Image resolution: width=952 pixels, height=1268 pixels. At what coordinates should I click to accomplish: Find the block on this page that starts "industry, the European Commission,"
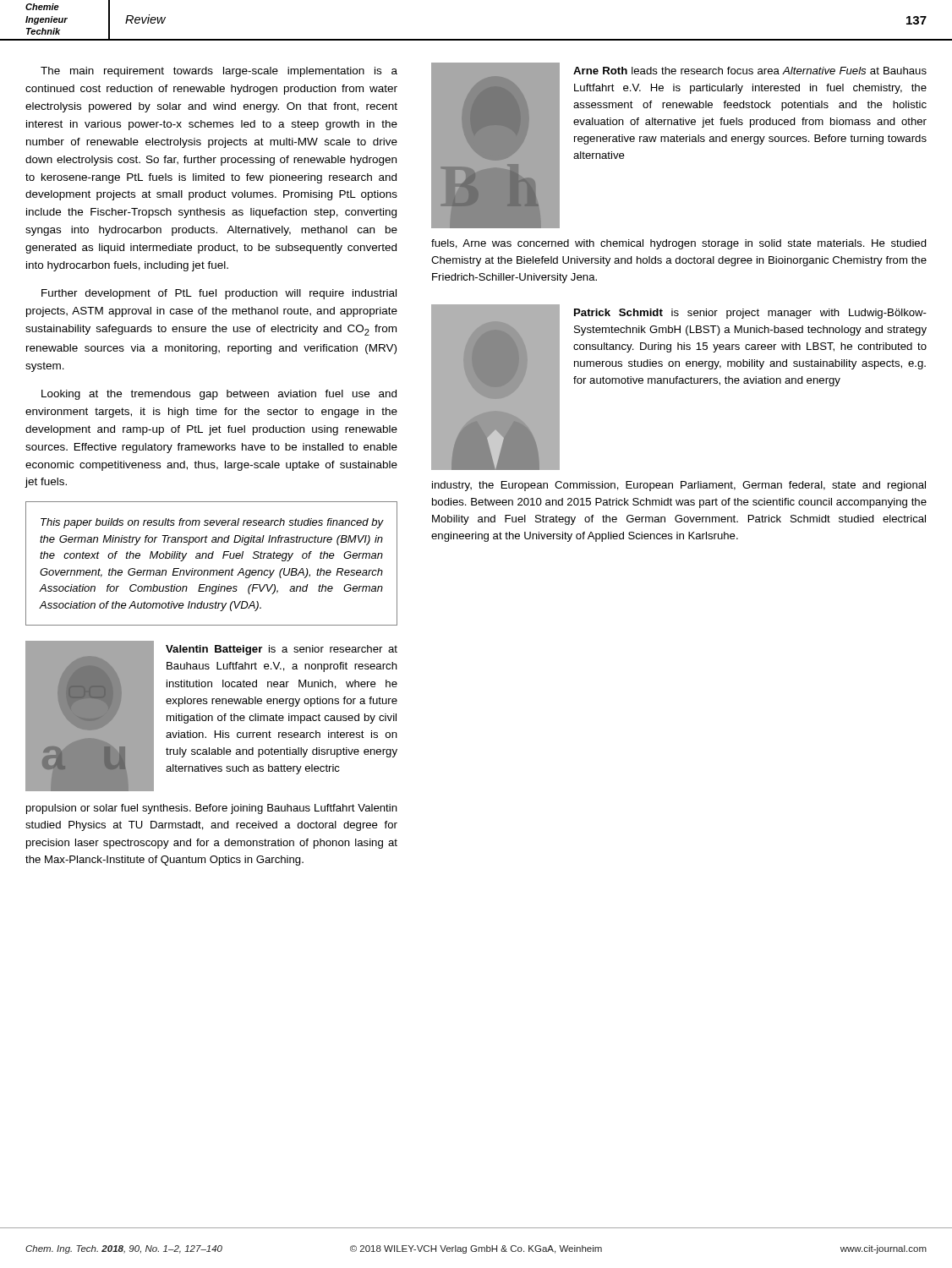[x=679, y=510]
